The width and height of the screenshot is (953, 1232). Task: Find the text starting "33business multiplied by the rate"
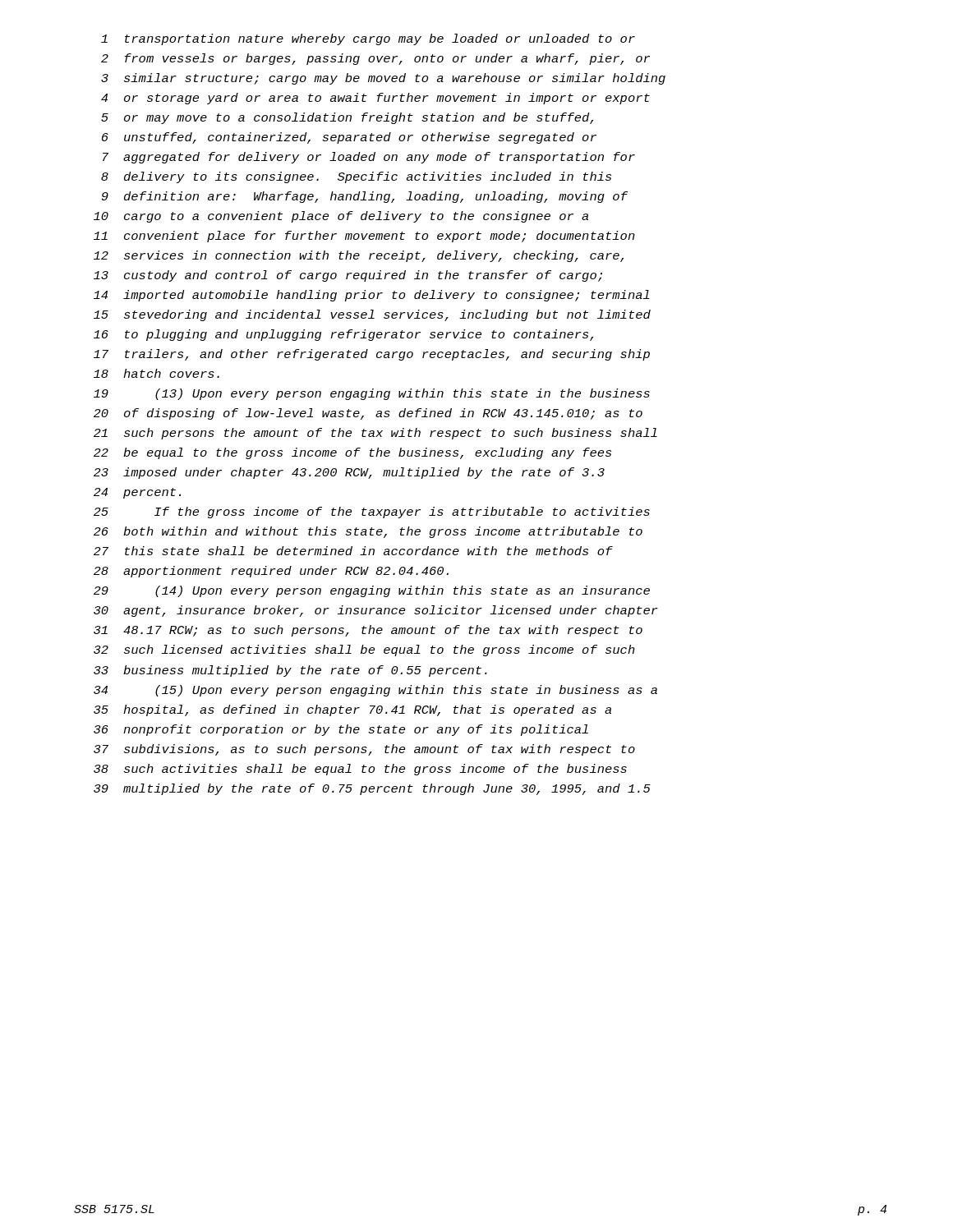[481, 671]
